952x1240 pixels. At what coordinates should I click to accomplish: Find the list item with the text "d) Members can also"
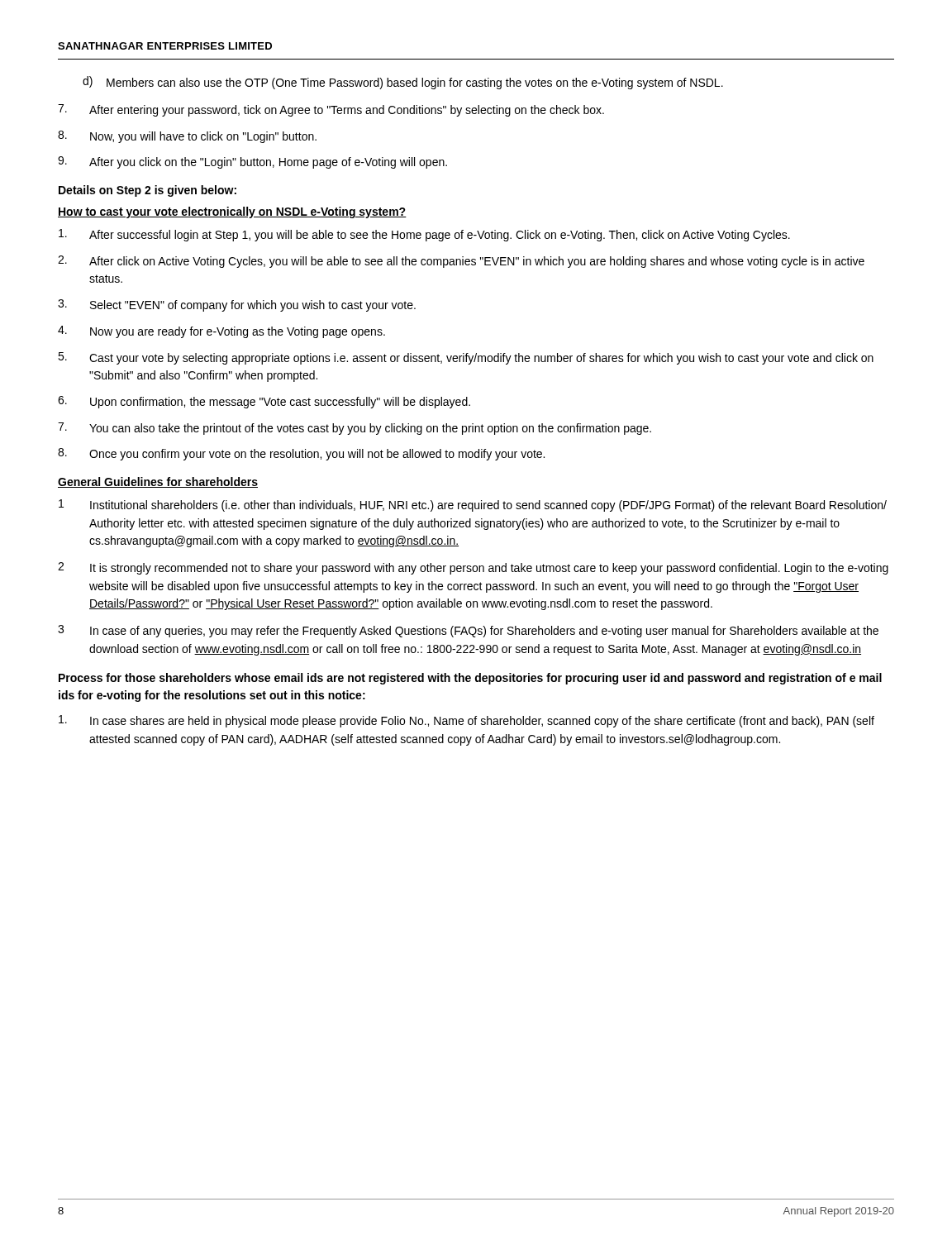click(488, 83)
